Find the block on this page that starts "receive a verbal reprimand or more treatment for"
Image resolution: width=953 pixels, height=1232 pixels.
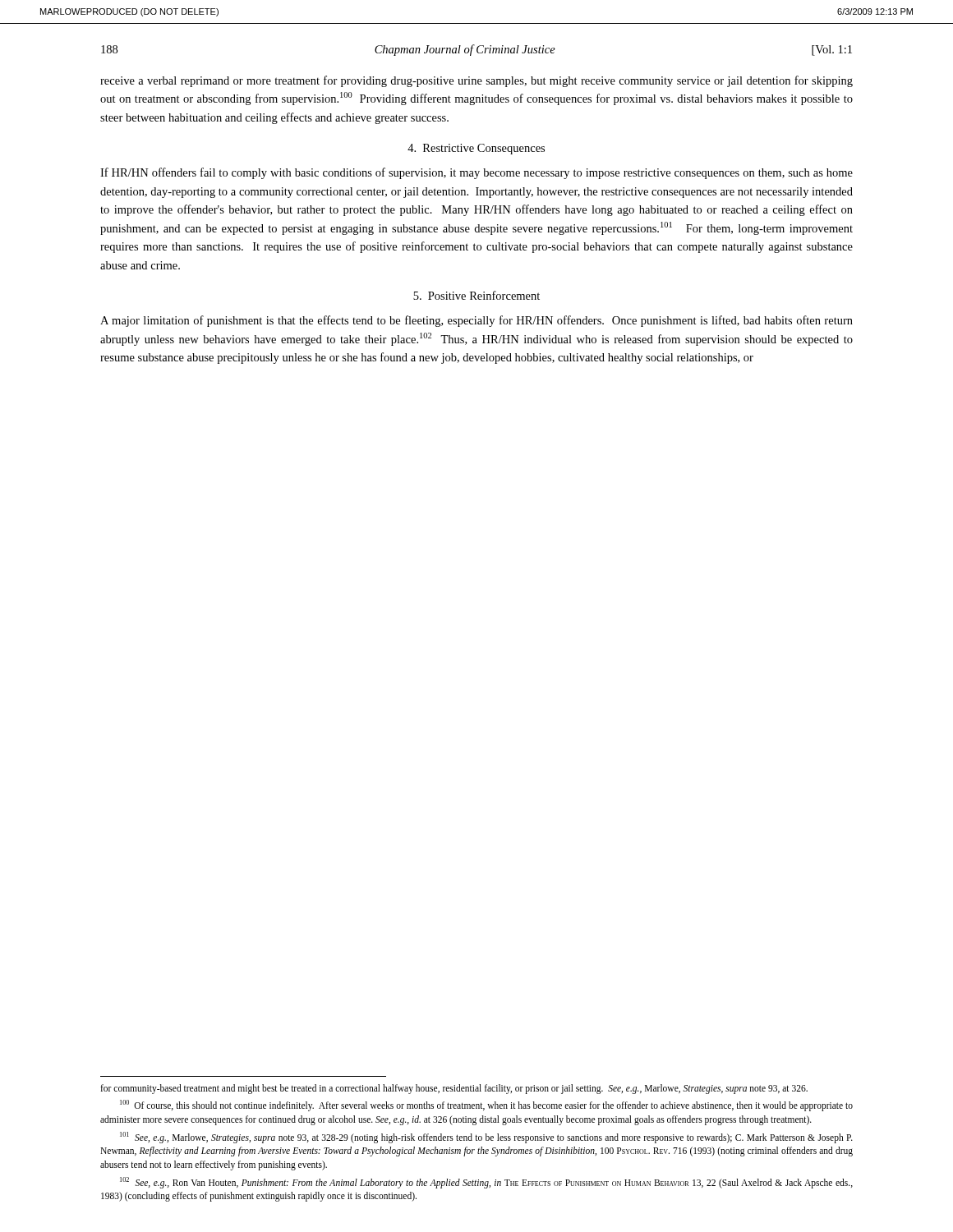tap(476, 99)
